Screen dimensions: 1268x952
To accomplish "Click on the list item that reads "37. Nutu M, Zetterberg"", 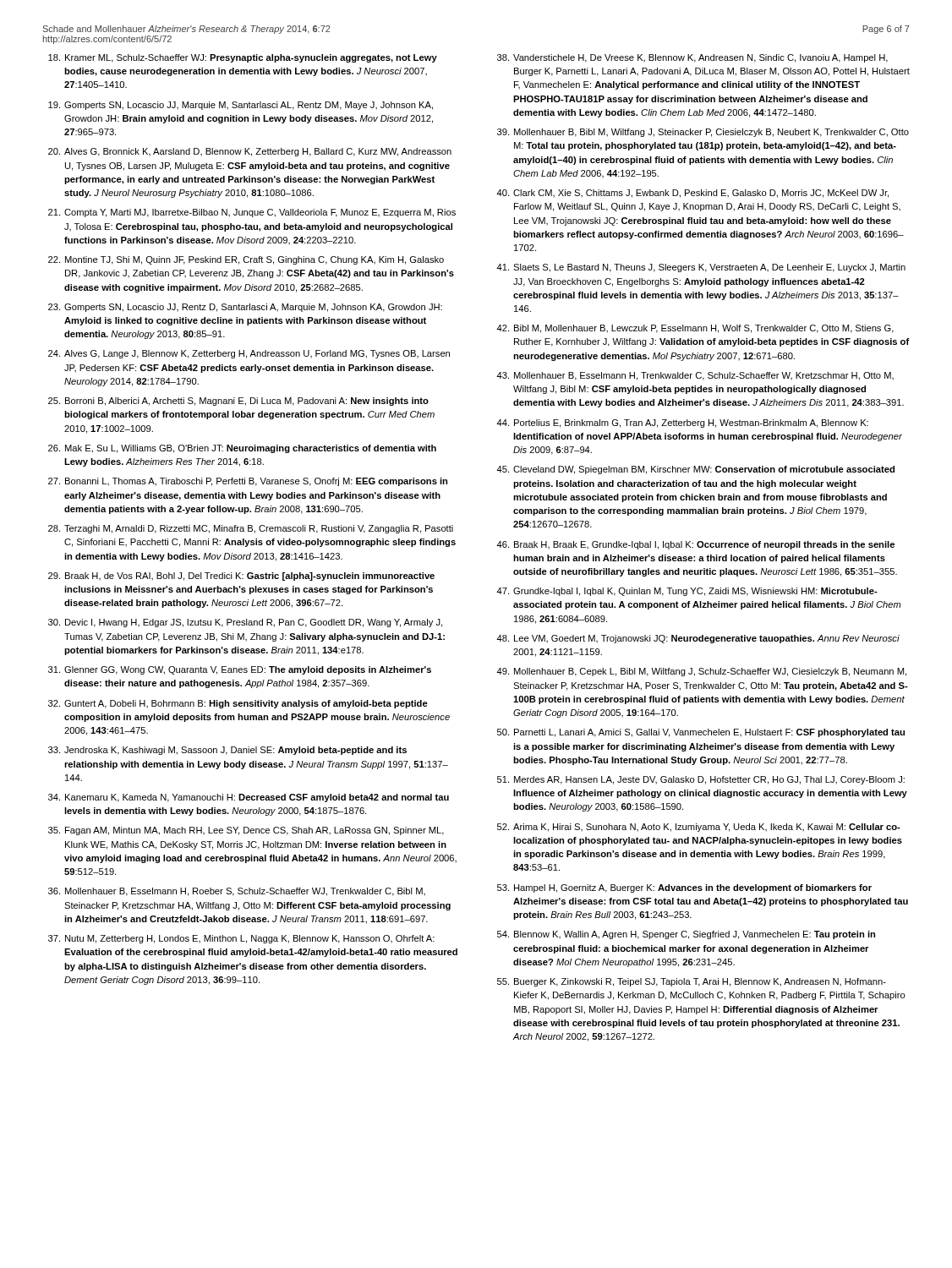I will pyautogui.click(x=252, y=959).
